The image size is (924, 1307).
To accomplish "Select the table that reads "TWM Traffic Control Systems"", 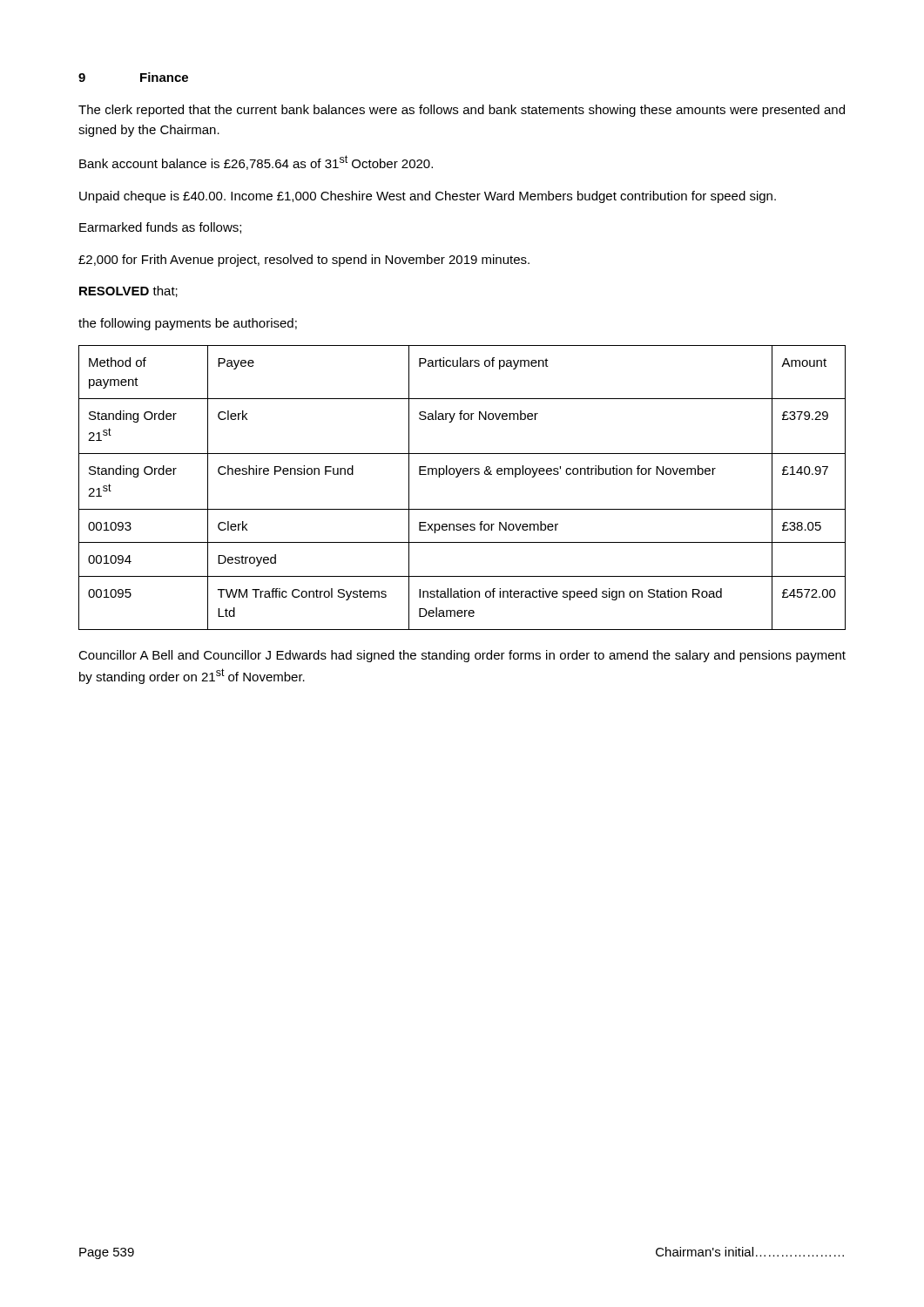I will point(462,487).
